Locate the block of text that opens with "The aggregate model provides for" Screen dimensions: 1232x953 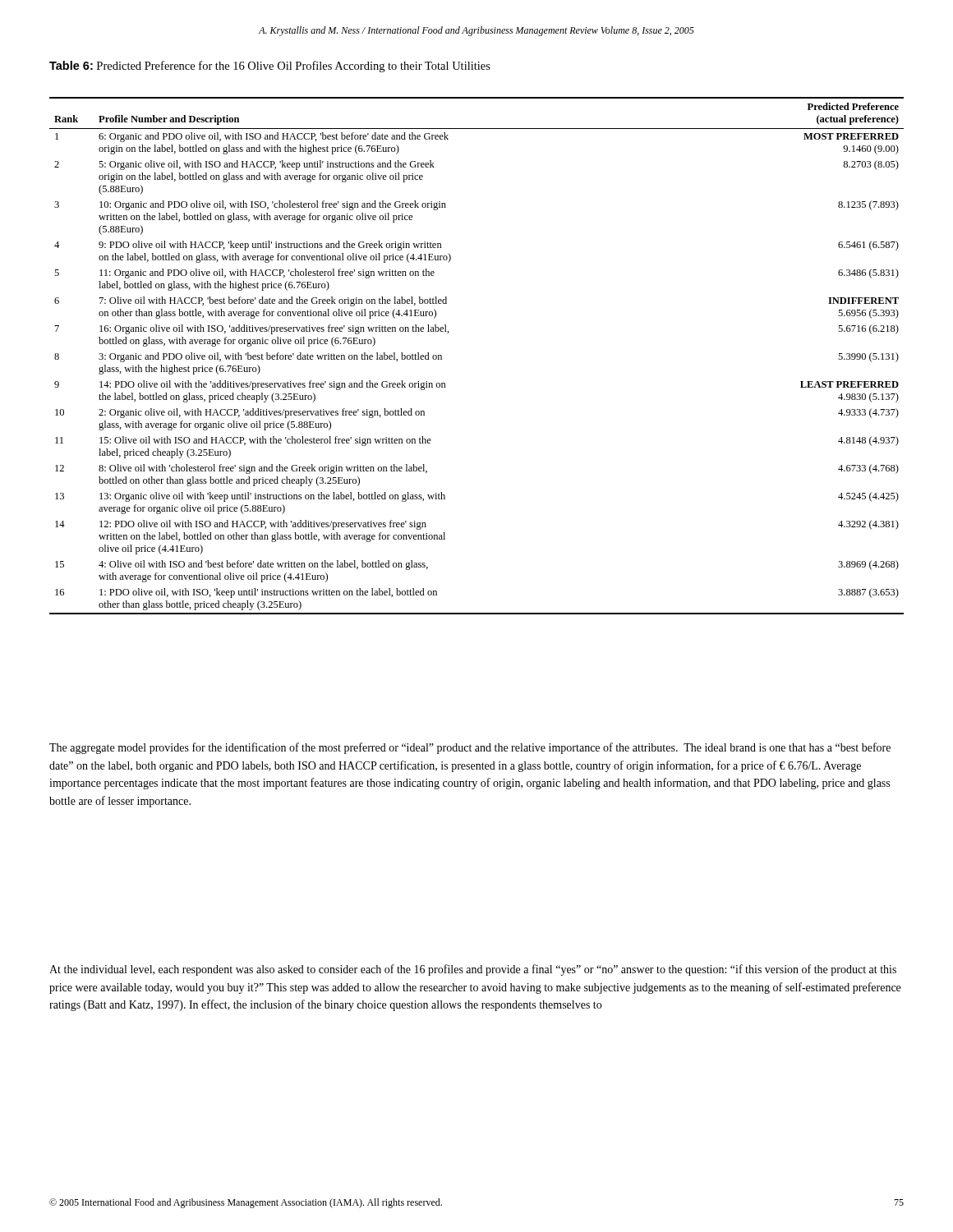[x=470, y=775]
